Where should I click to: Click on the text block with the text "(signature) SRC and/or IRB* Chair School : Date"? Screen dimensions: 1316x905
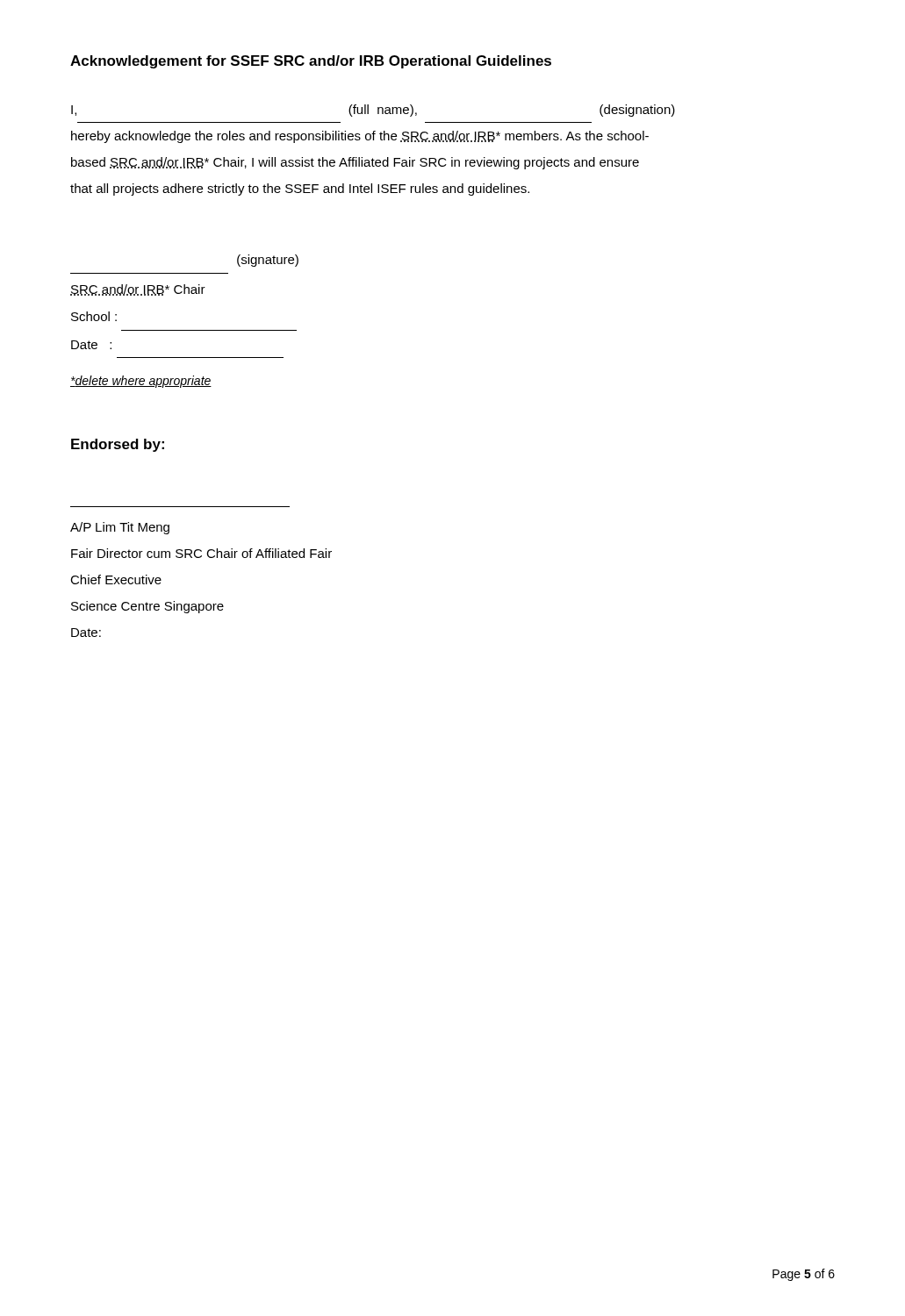point(268,261)
